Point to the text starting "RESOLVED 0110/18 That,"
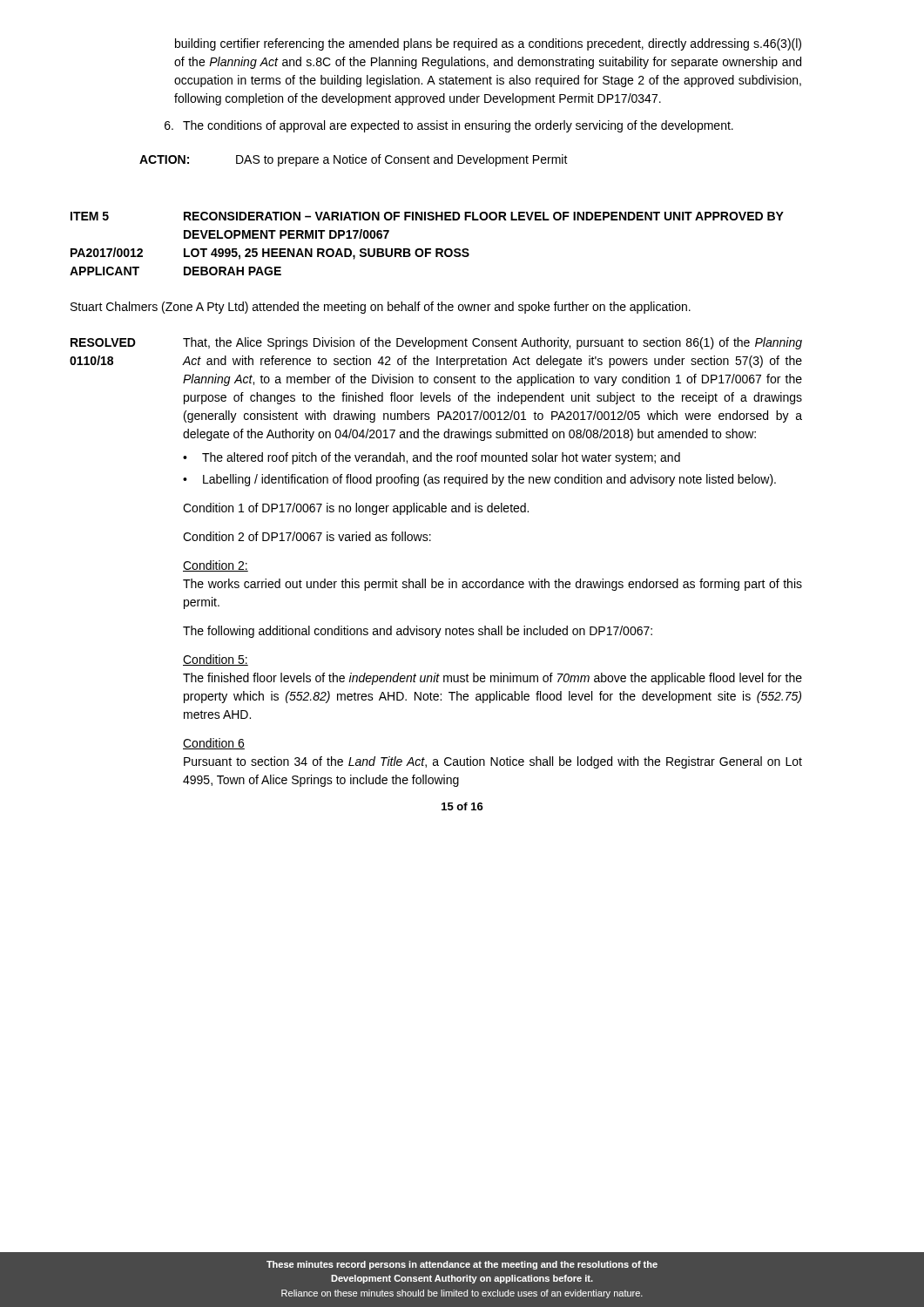924x1307 pixels. pos(436,343)
